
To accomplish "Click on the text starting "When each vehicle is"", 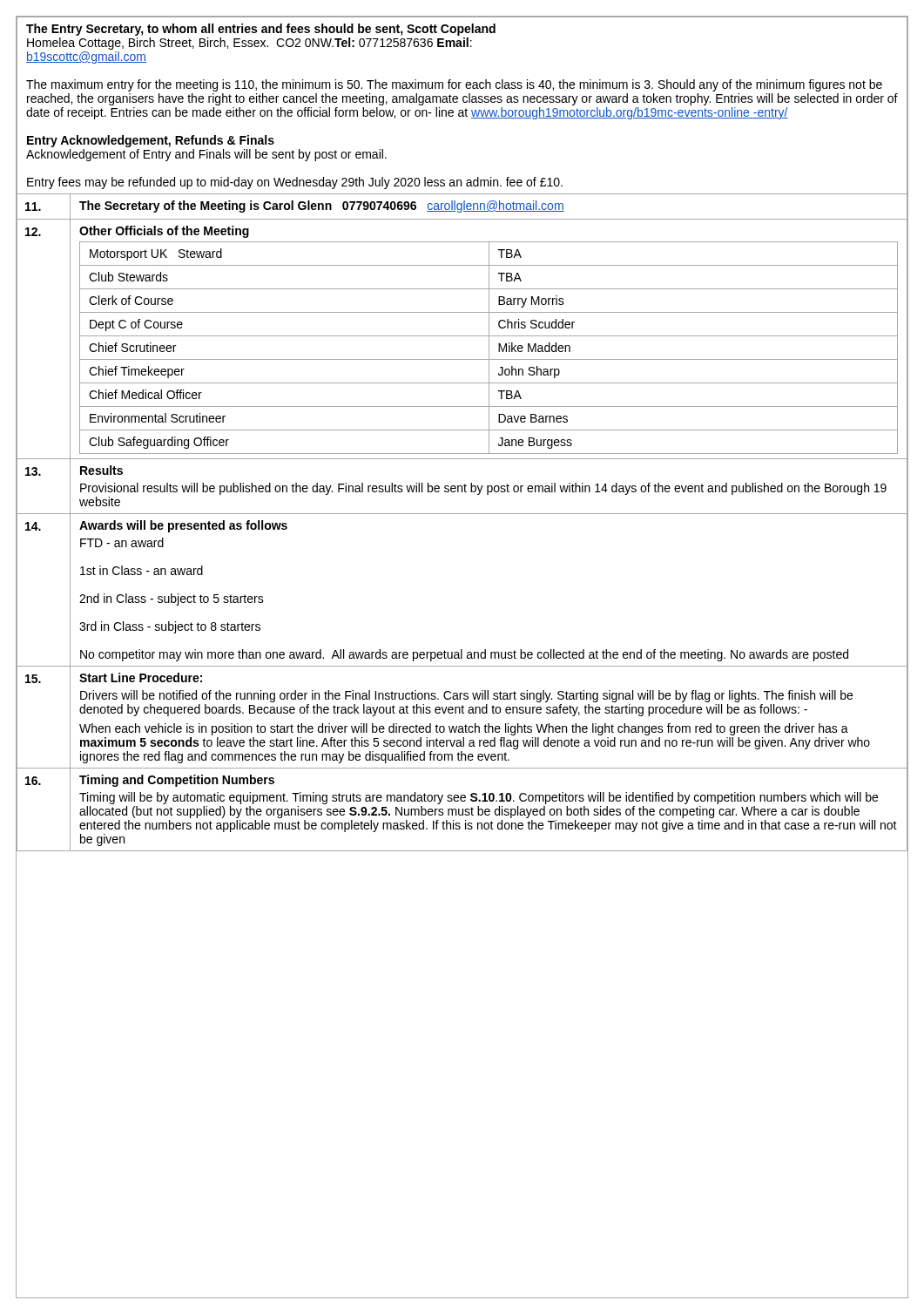I will [475, 742].
